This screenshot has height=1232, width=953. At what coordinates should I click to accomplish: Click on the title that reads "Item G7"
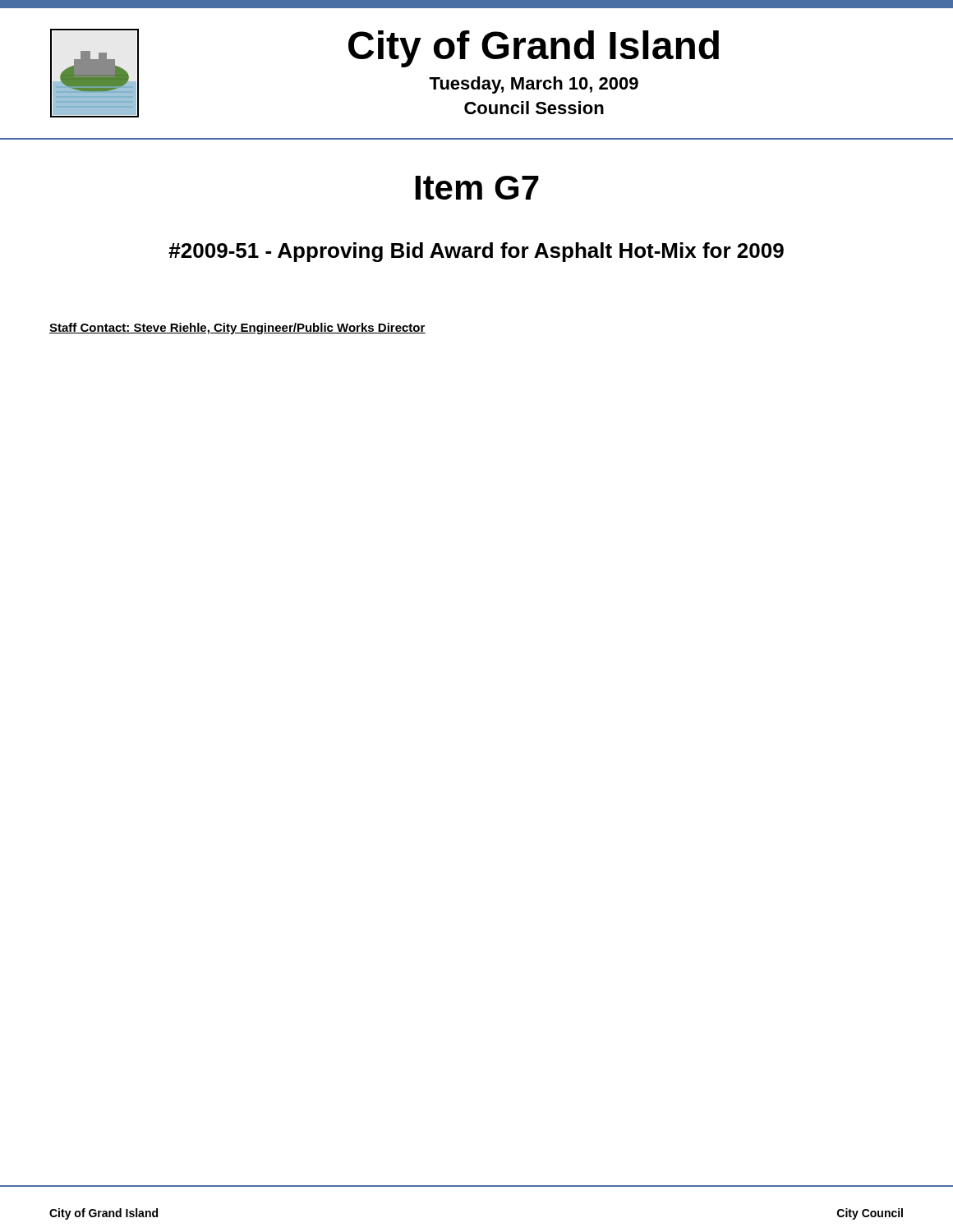pyautogui.click(x=476, y=188)
